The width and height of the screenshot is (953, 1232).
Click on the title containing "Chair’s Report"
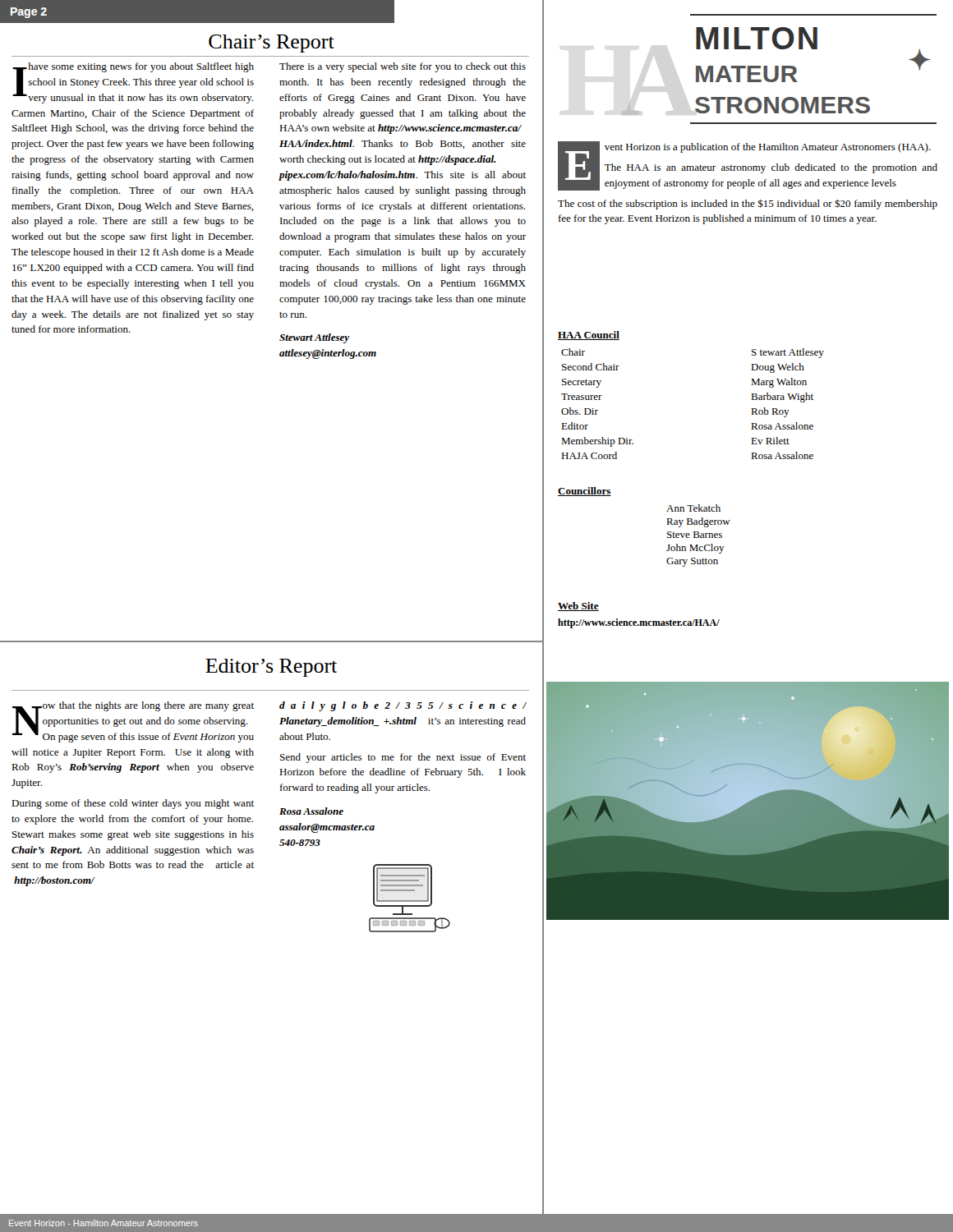click(271, 42)
